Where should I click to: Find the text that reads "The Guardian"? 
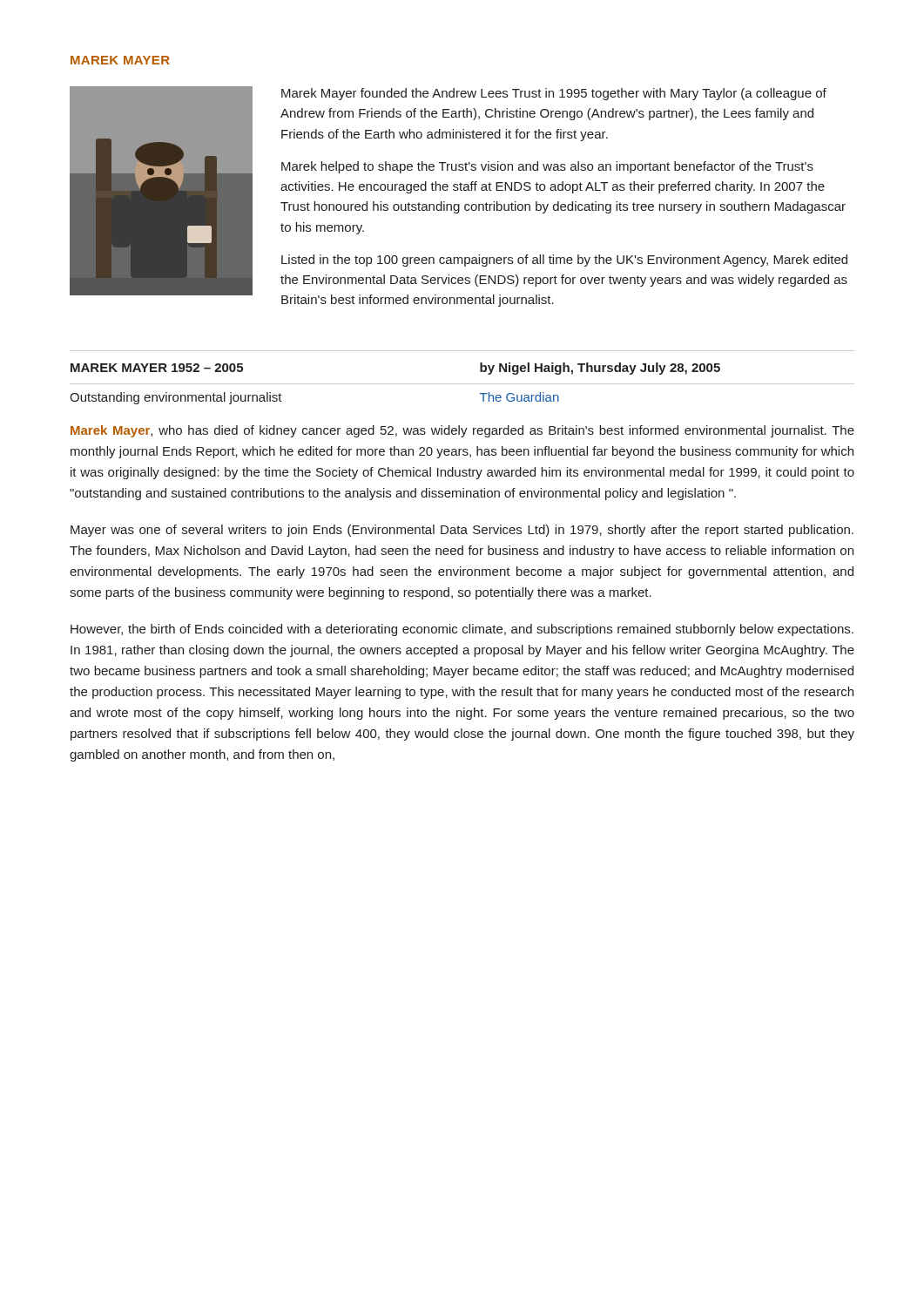519,396
